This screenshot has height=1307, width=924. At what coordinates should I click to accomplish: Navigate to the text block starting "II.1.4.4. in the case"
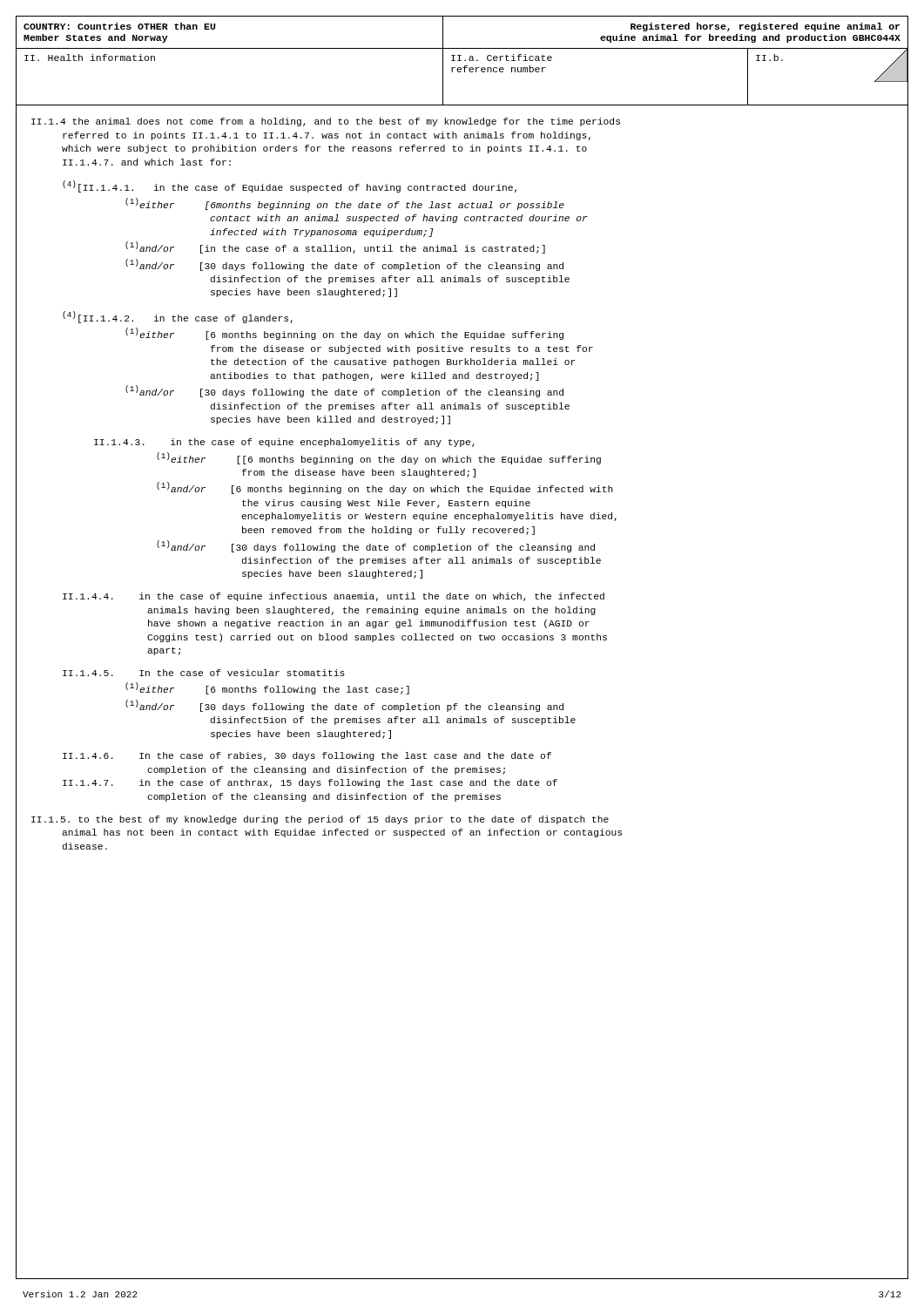pyautogui.click(x=478, y=625)
